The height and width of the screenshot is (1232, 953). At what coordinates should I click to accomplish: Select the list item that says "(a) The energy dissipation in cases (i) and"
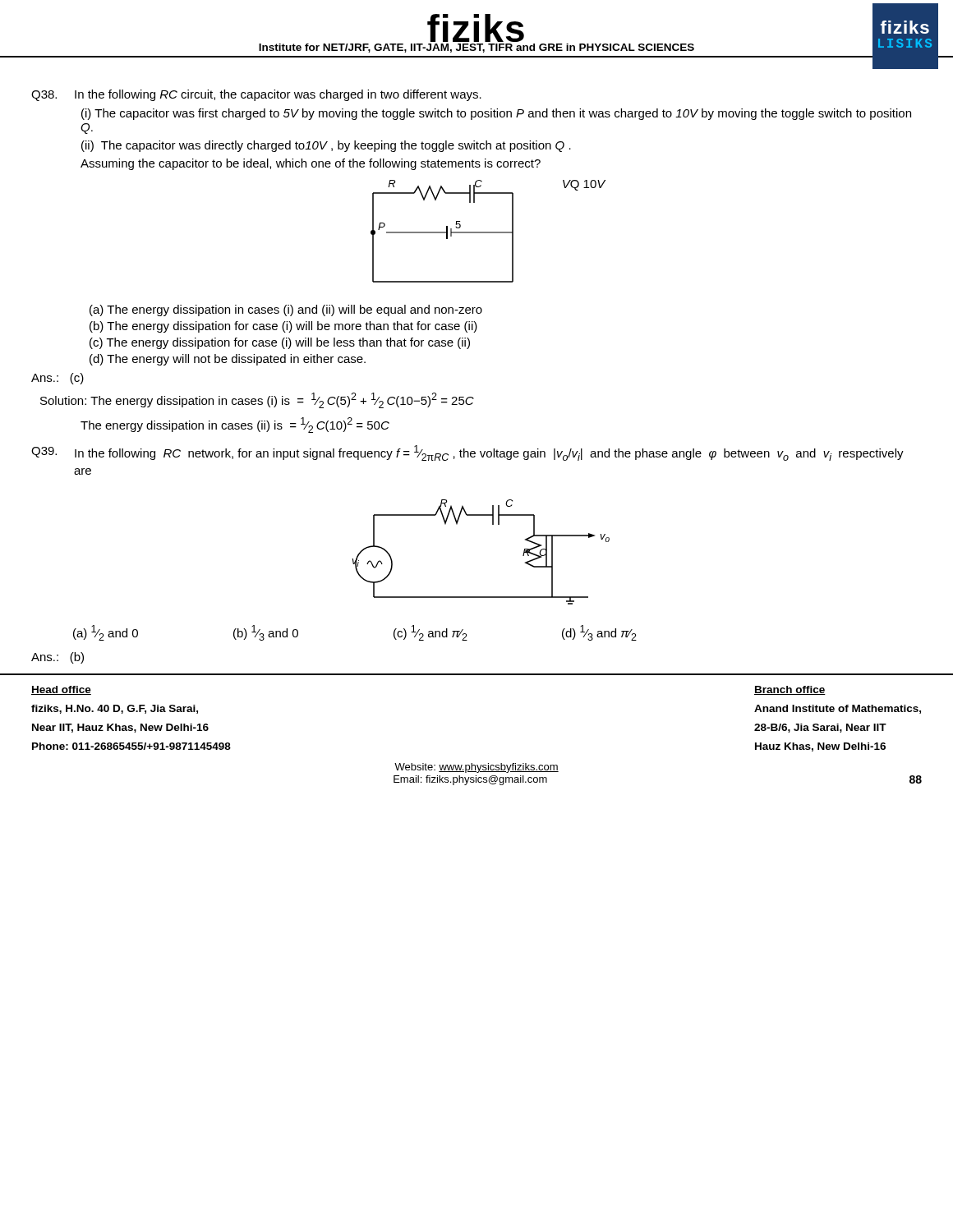point(286,309)
